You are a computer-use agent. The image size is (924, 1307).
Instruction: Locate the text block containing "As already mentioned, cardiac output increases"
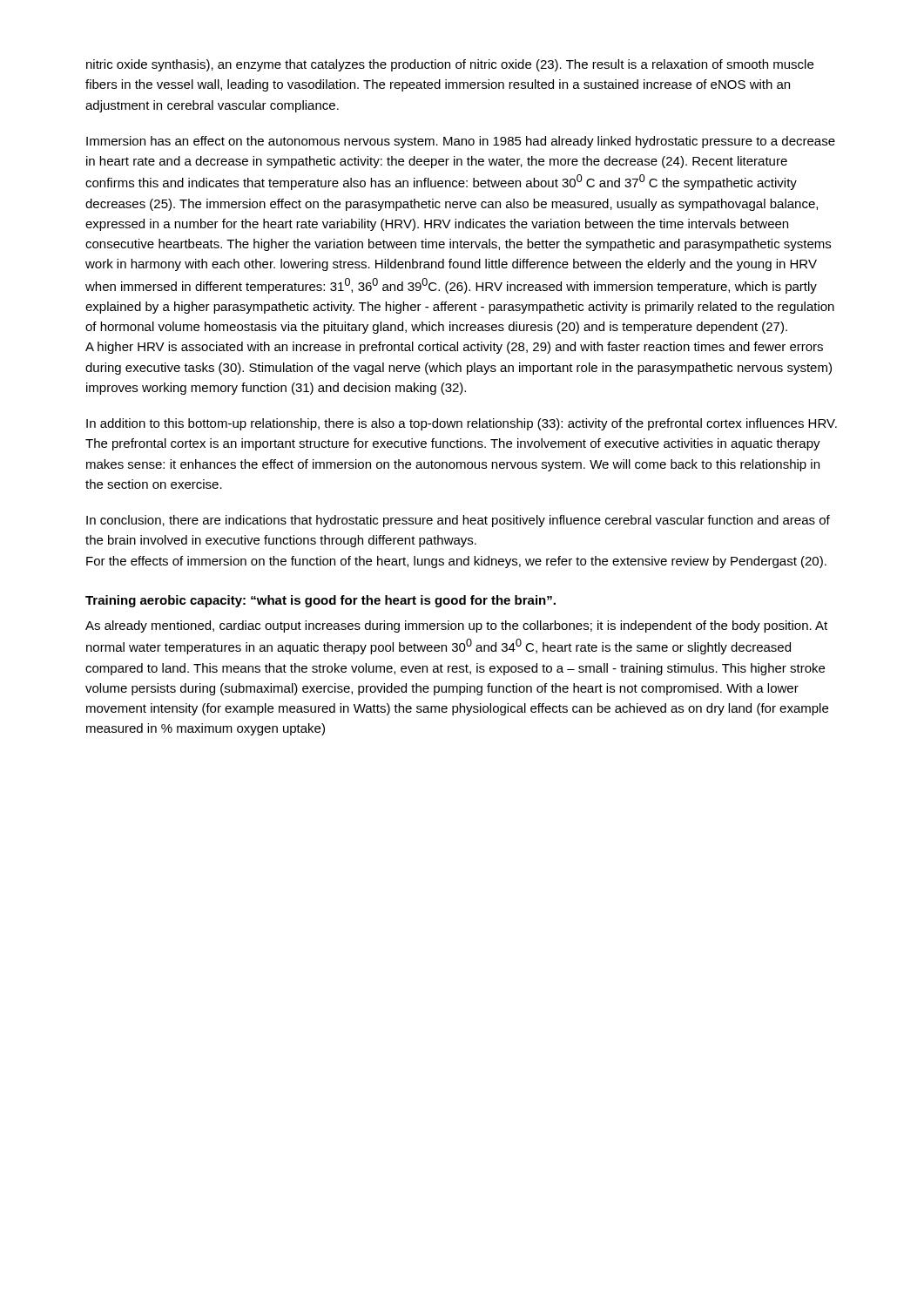(x=457, y=677)
